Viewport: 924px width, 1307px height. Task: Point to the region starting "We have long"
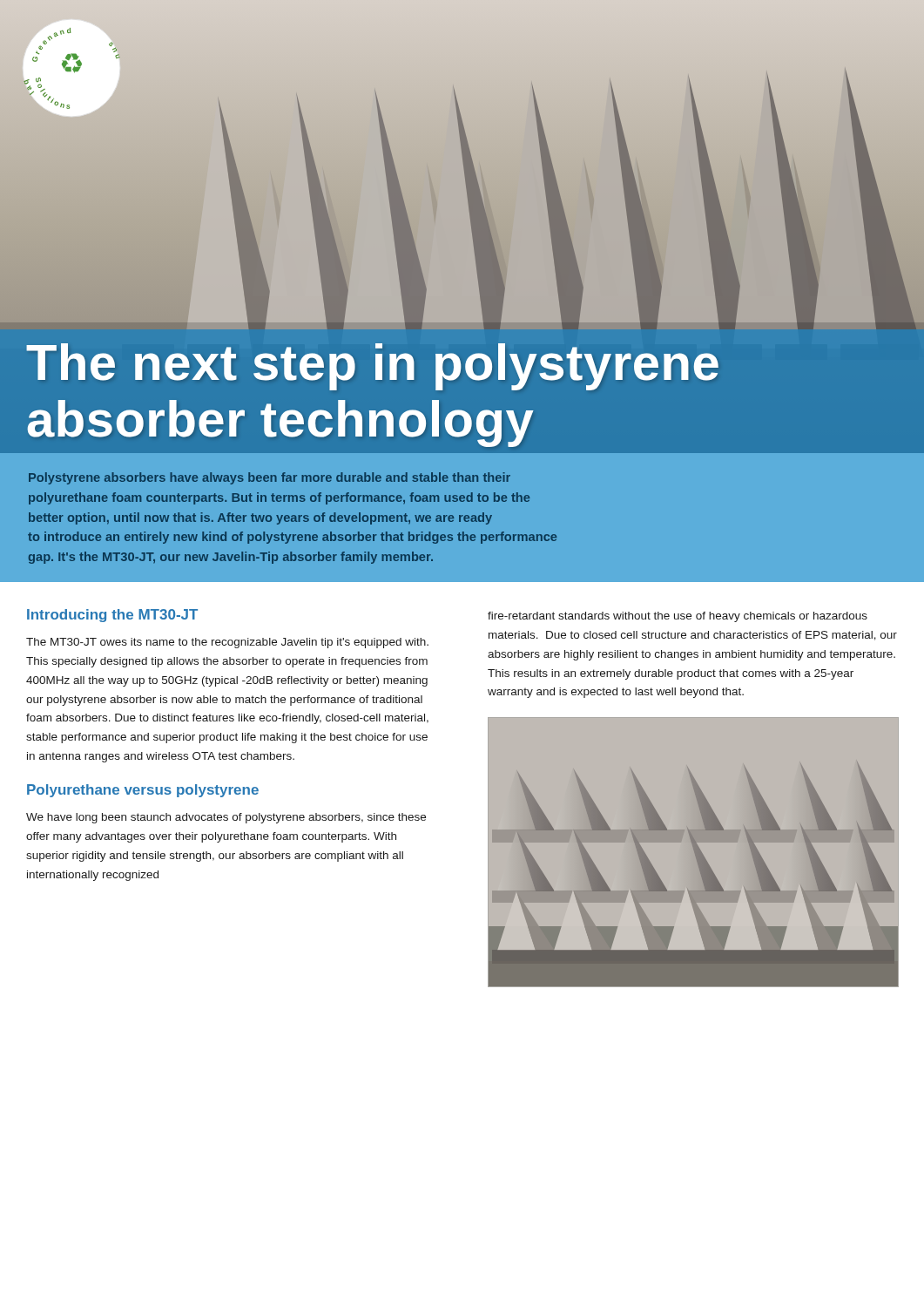point(226,845)
